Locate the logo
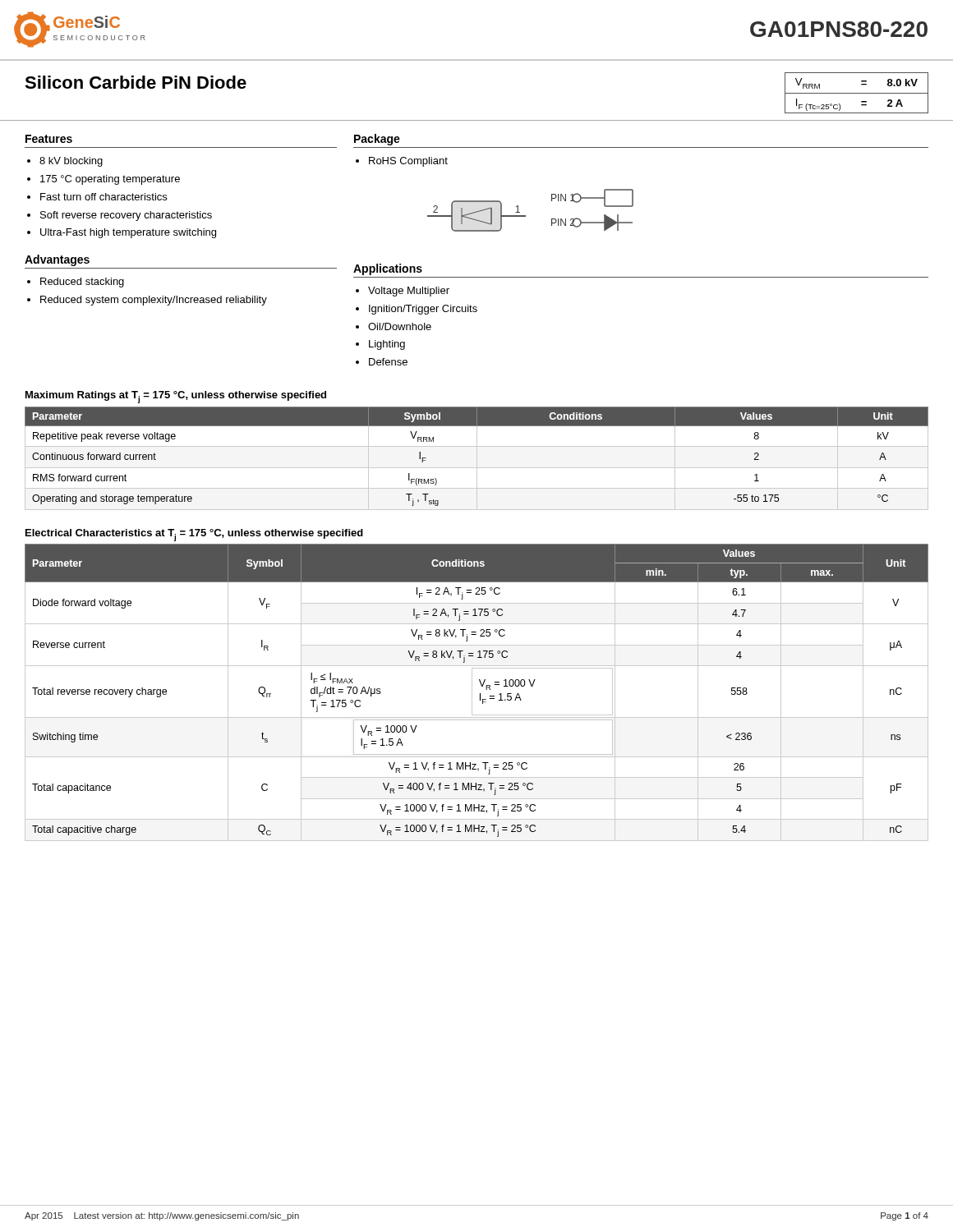The image size is (953, 1232). [92, 30]
